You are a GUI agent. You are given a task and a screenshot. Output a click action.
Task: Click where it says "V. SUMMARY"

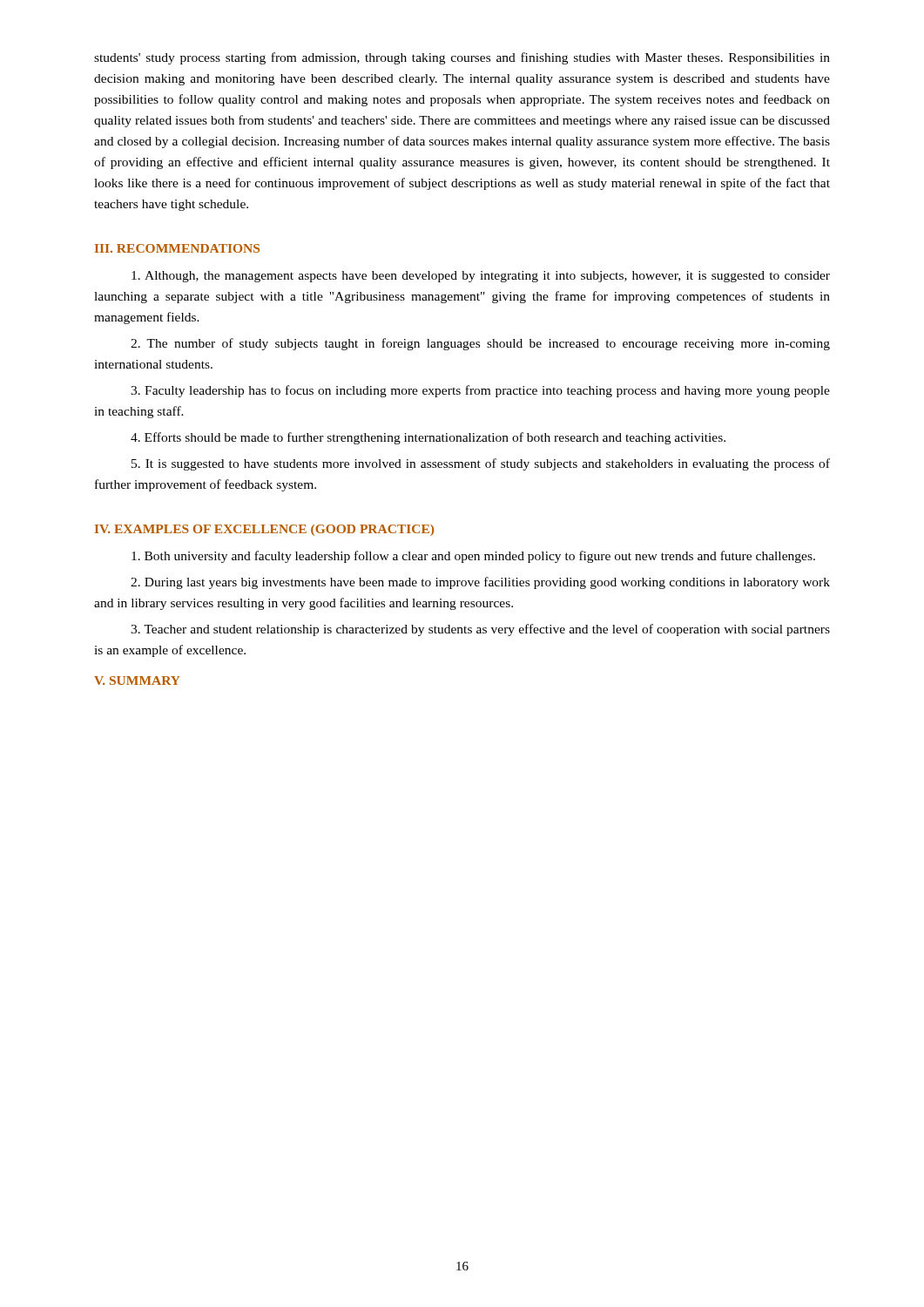pyautogui.click(x=137, y=680)
